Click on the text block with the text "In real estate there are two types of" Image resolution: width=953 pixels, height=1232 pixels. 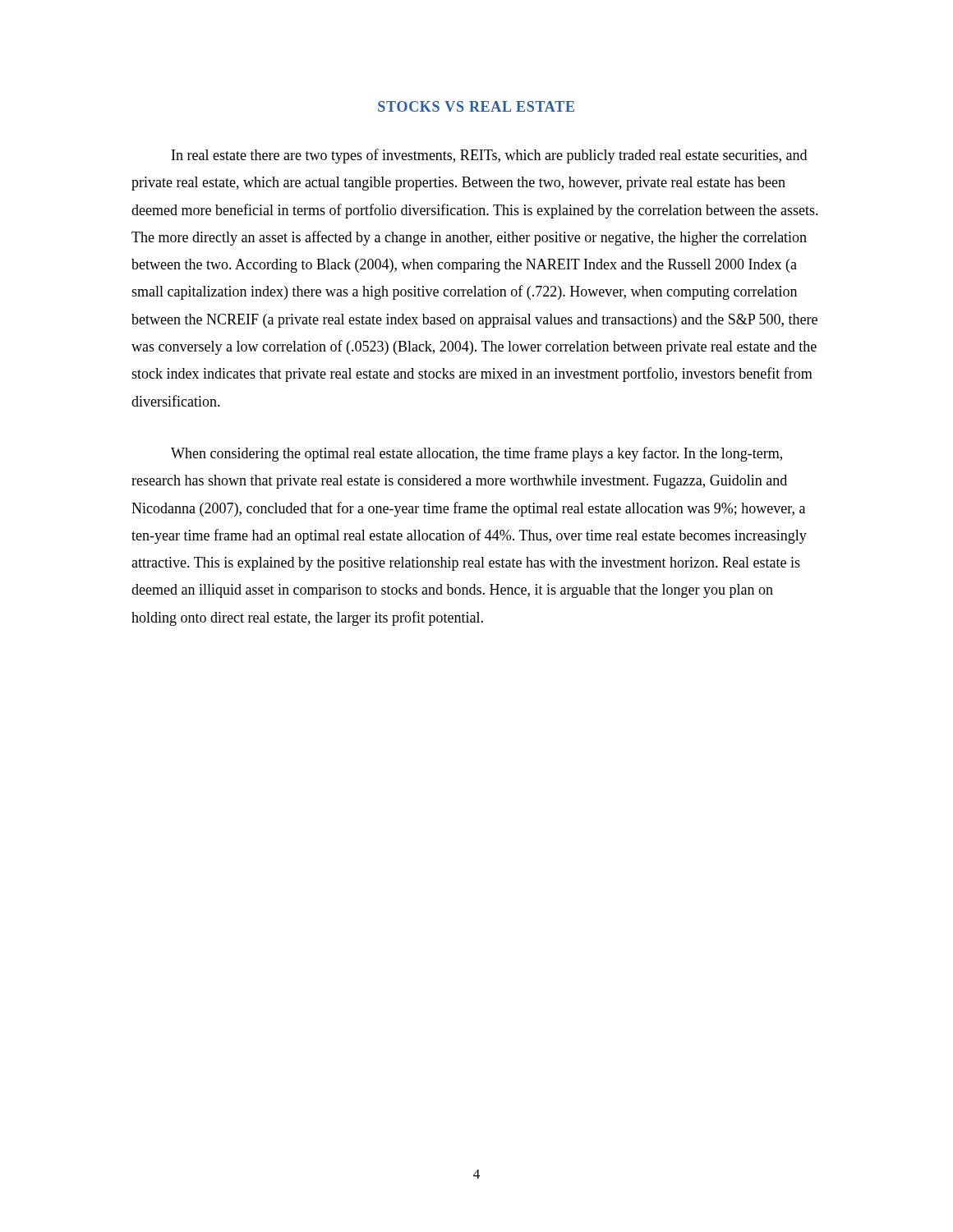pyautogui.click(x=475, y=278)
